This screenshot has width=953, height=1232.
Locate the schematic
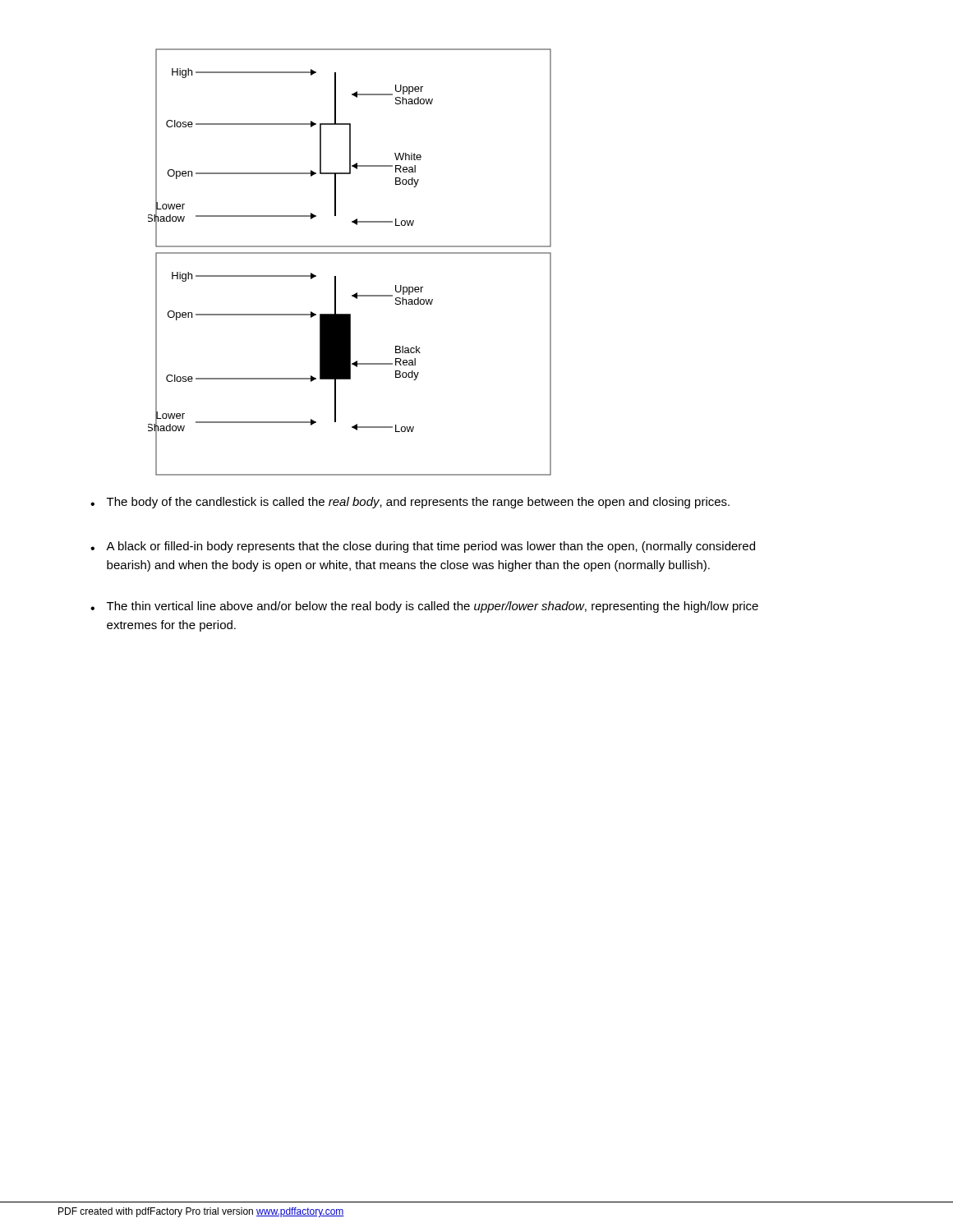[x=378, y=264]
